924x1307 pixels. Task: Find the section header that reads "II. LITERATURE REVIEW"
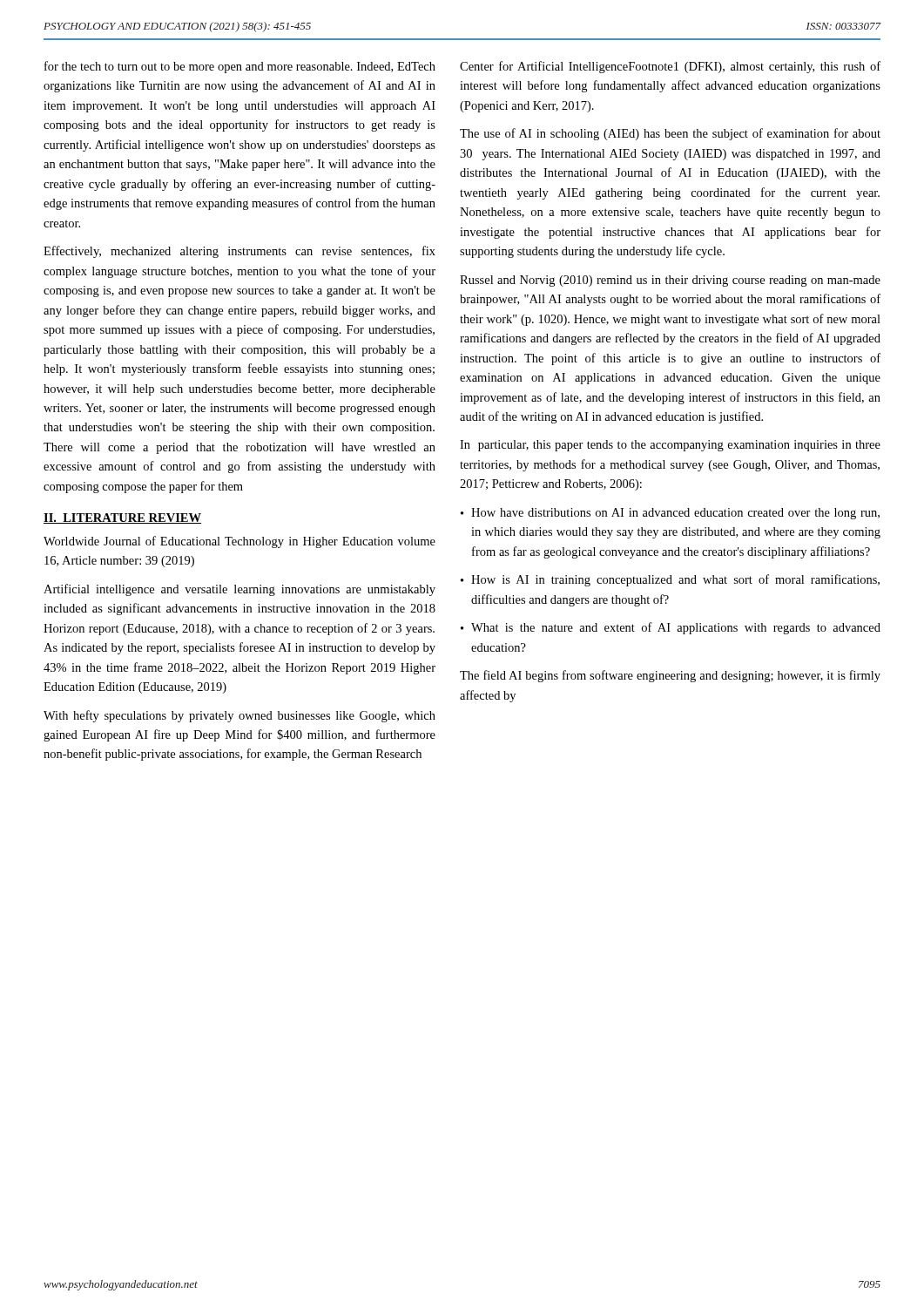tap(122, 518)
